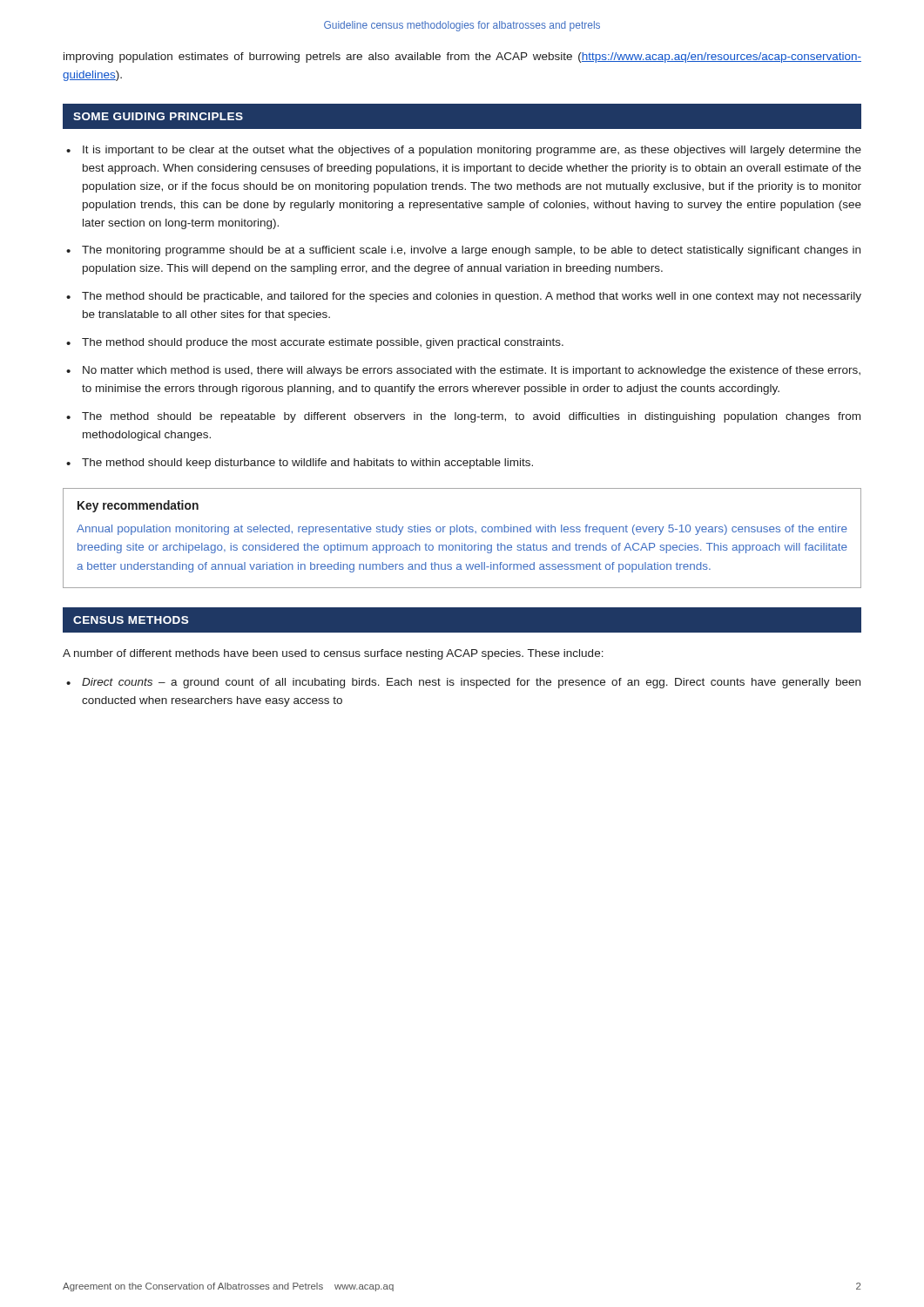Click on the region starting "Direct counts – a ground count"
This screenshot has height=1307, width=924.
(472, 691)
